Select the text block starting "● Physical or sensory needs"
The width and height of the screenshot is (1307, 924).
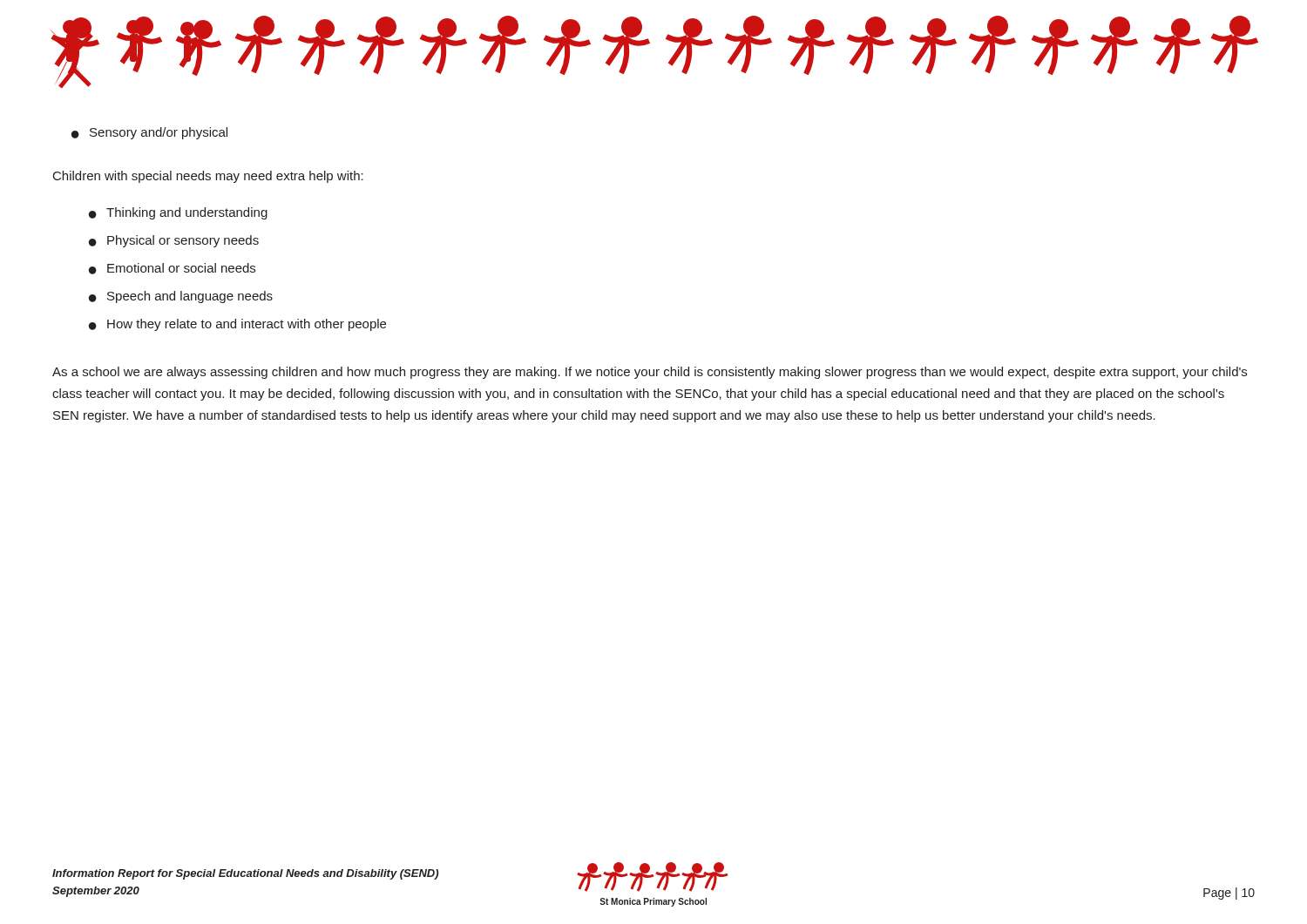coord(173,241)
